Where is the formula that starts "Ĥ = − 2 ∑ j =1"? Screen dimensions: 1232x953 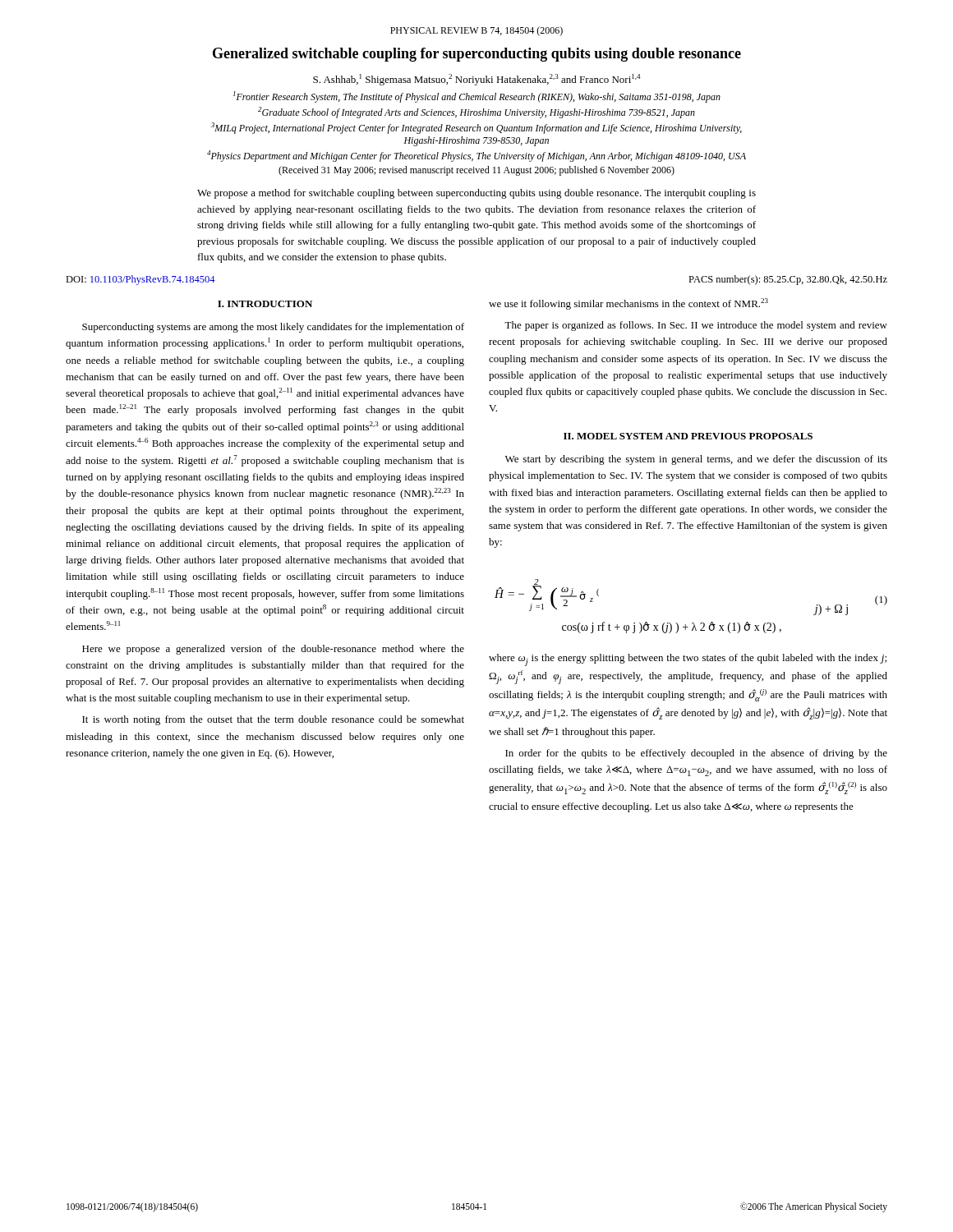553,597
